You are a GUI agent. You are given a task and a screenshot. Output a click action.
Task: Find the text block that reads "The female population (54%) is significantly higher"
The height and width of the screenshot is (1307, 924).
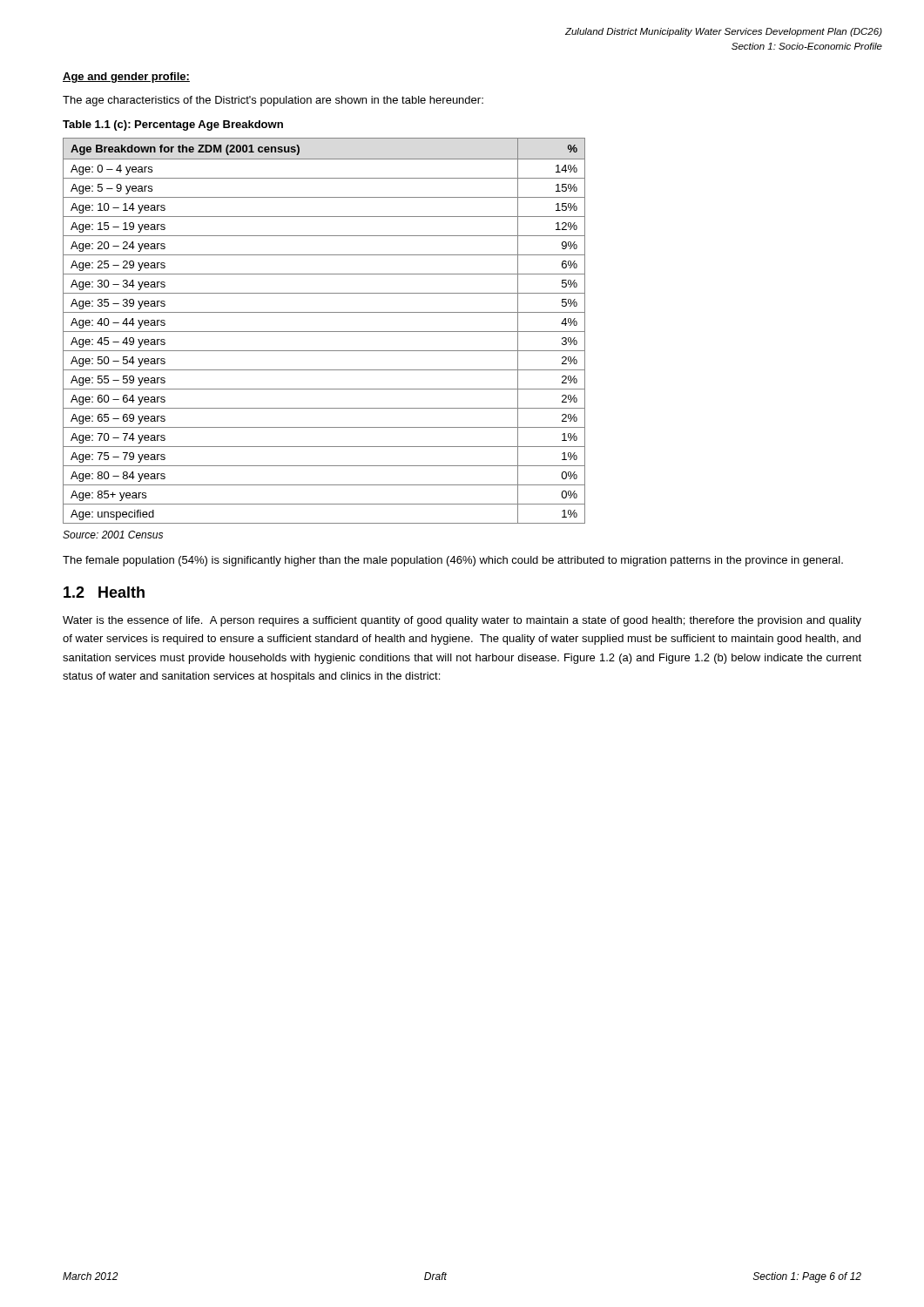click(453, 559)
